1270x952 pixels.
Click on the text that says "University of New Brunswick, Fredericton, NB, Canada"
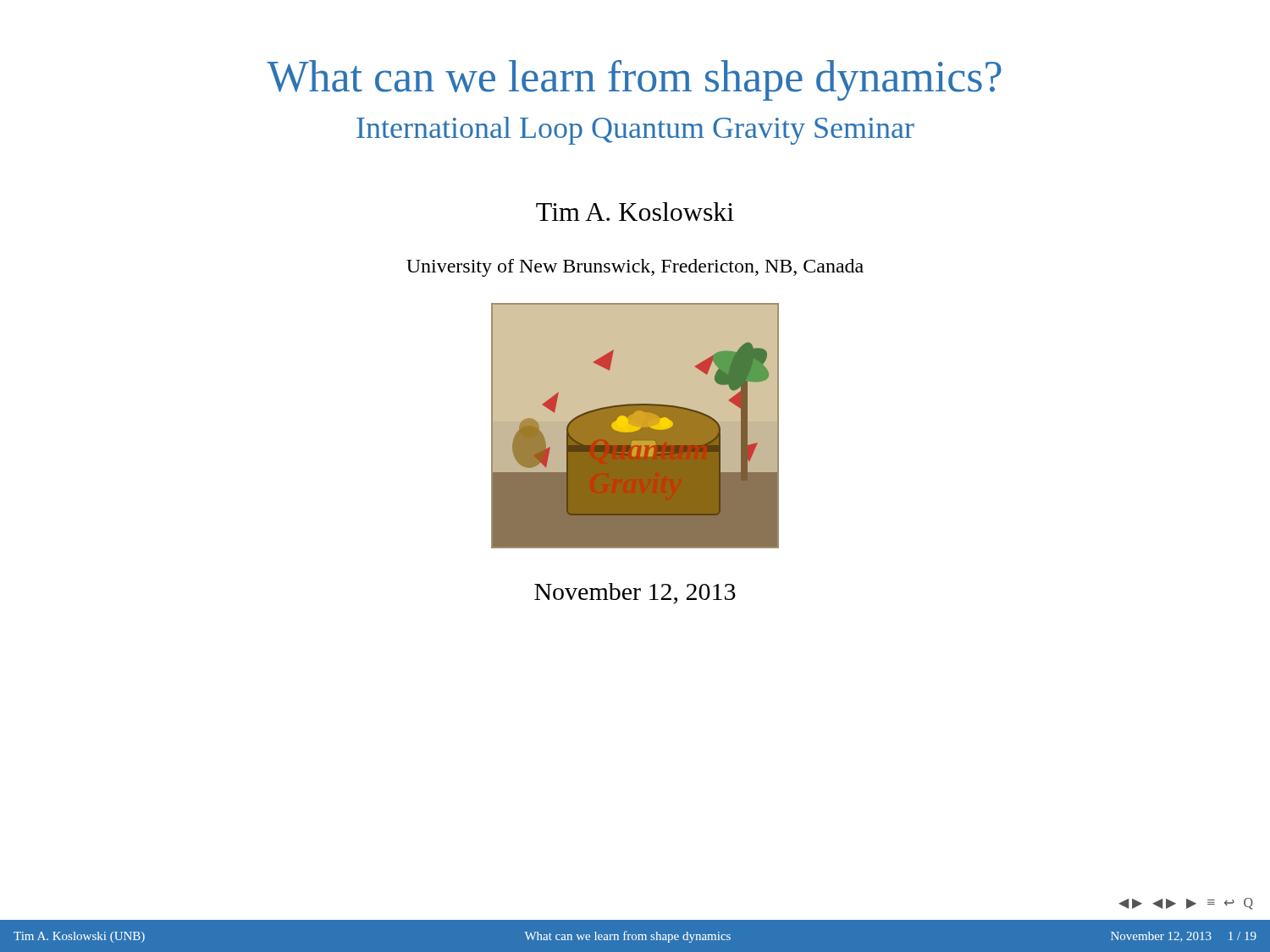coord(635,266)
